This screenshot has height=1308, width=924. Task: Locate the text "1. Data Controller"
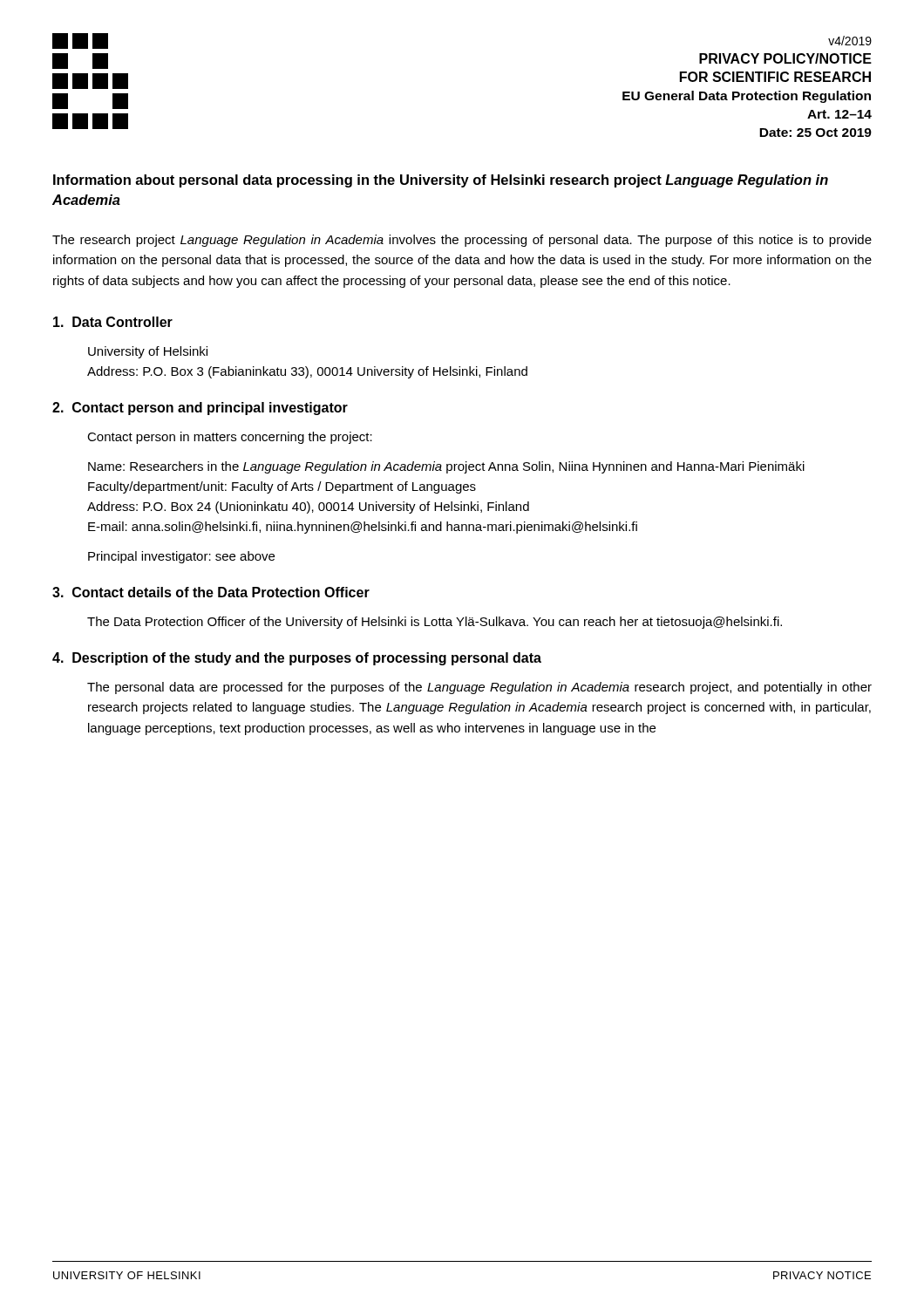click(112, 322)
